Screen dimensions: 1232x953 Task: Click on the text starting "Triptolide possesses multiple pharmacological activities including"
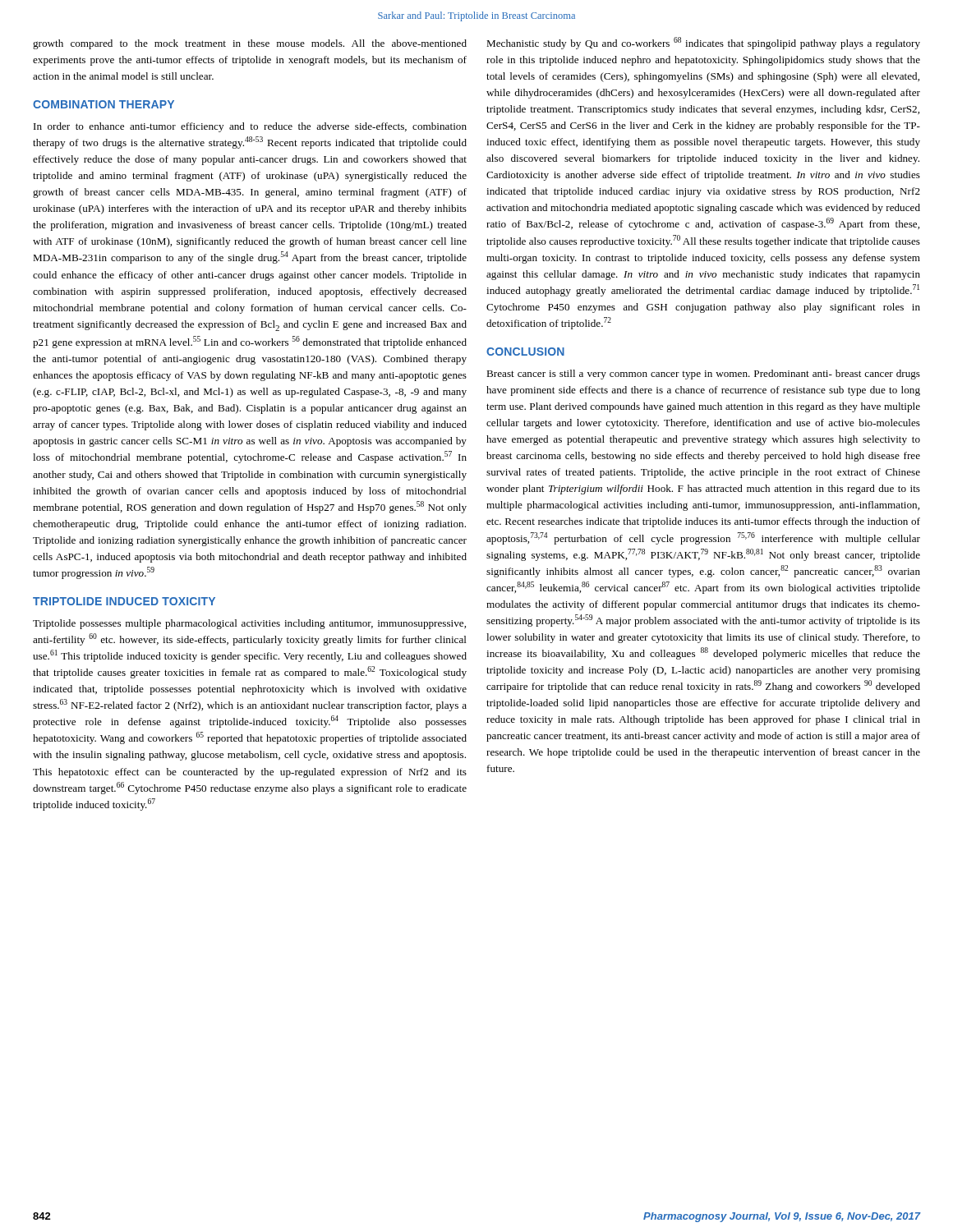(x=250, y=714)
